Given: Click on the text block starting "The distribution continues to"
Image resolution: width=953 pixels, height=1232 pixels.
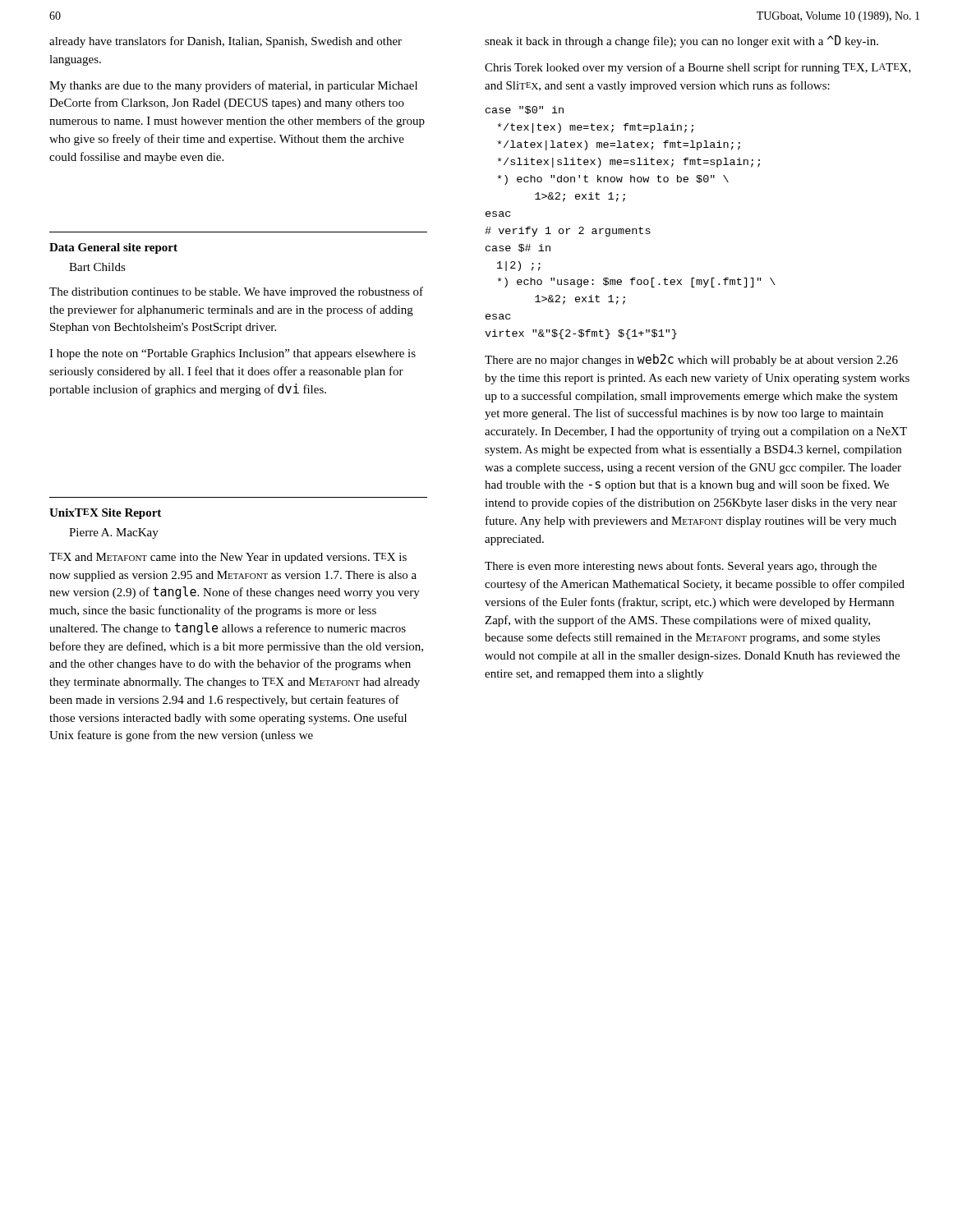Looking at the screenshot, I should tap(236, 309).
